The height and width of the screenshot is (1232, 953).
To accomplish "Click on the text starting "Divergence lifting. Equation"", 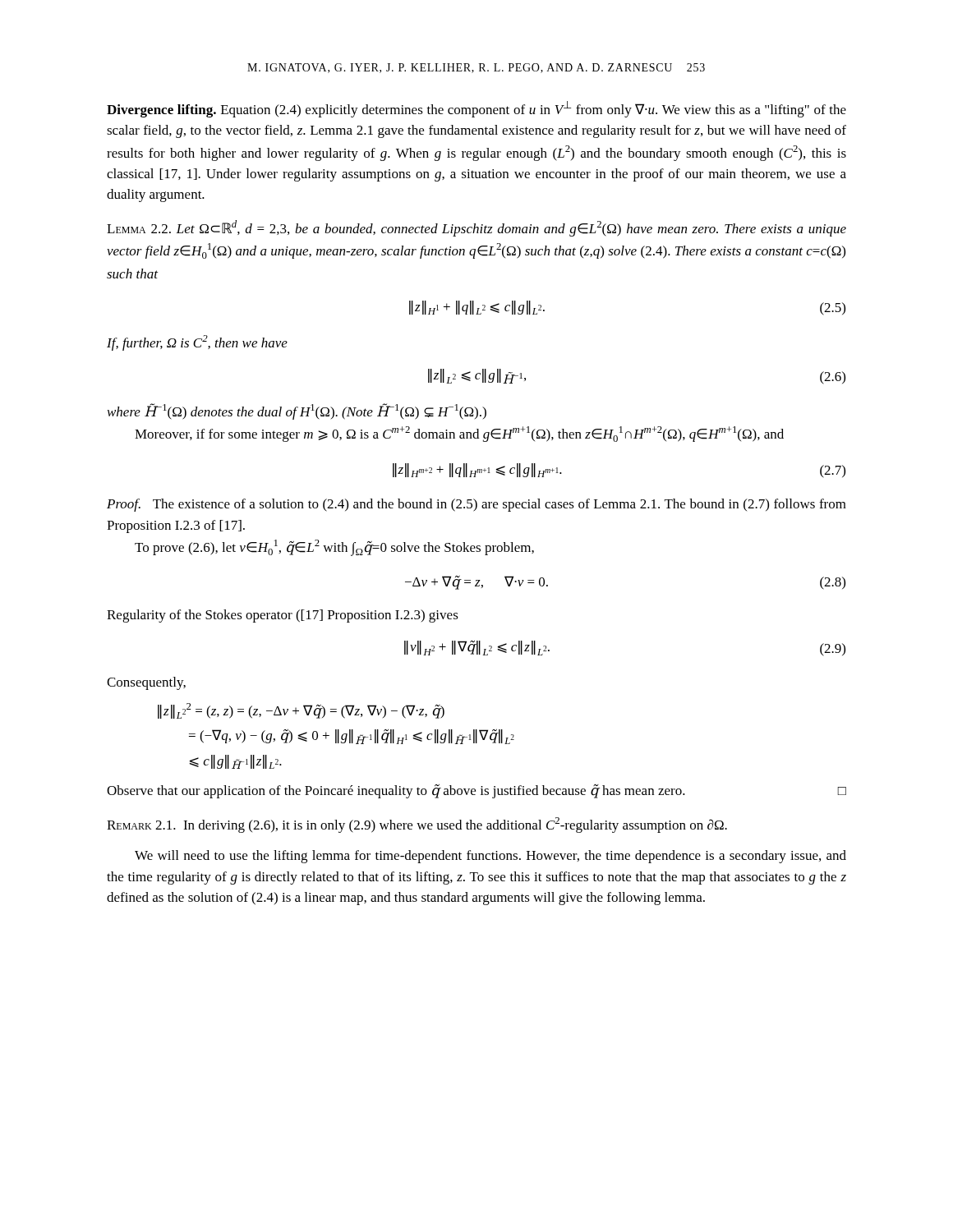I will tap(476, 151).
